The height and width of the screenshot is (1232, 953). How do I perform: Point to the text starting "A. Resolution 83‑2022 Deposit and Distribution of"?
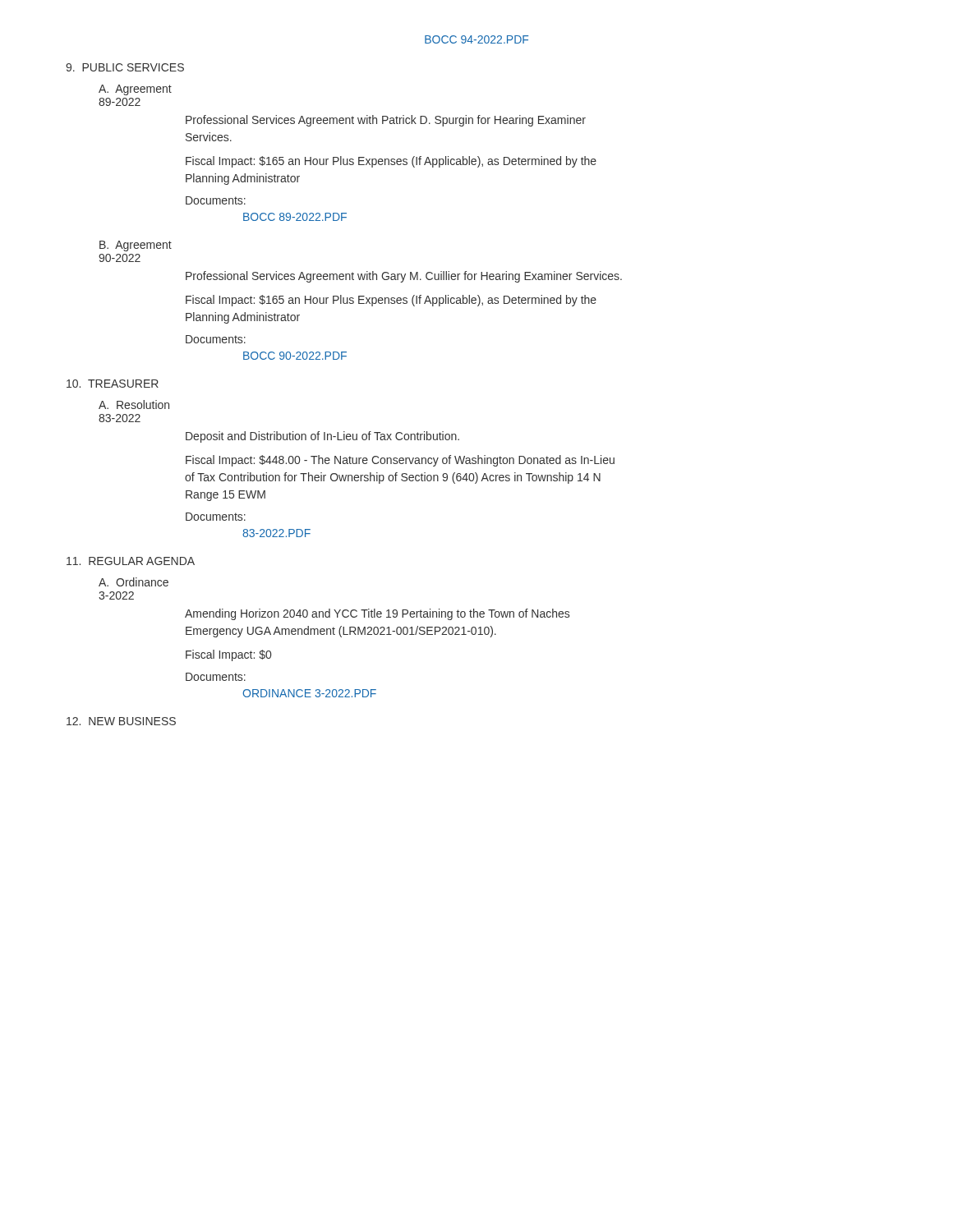[493, 469]
